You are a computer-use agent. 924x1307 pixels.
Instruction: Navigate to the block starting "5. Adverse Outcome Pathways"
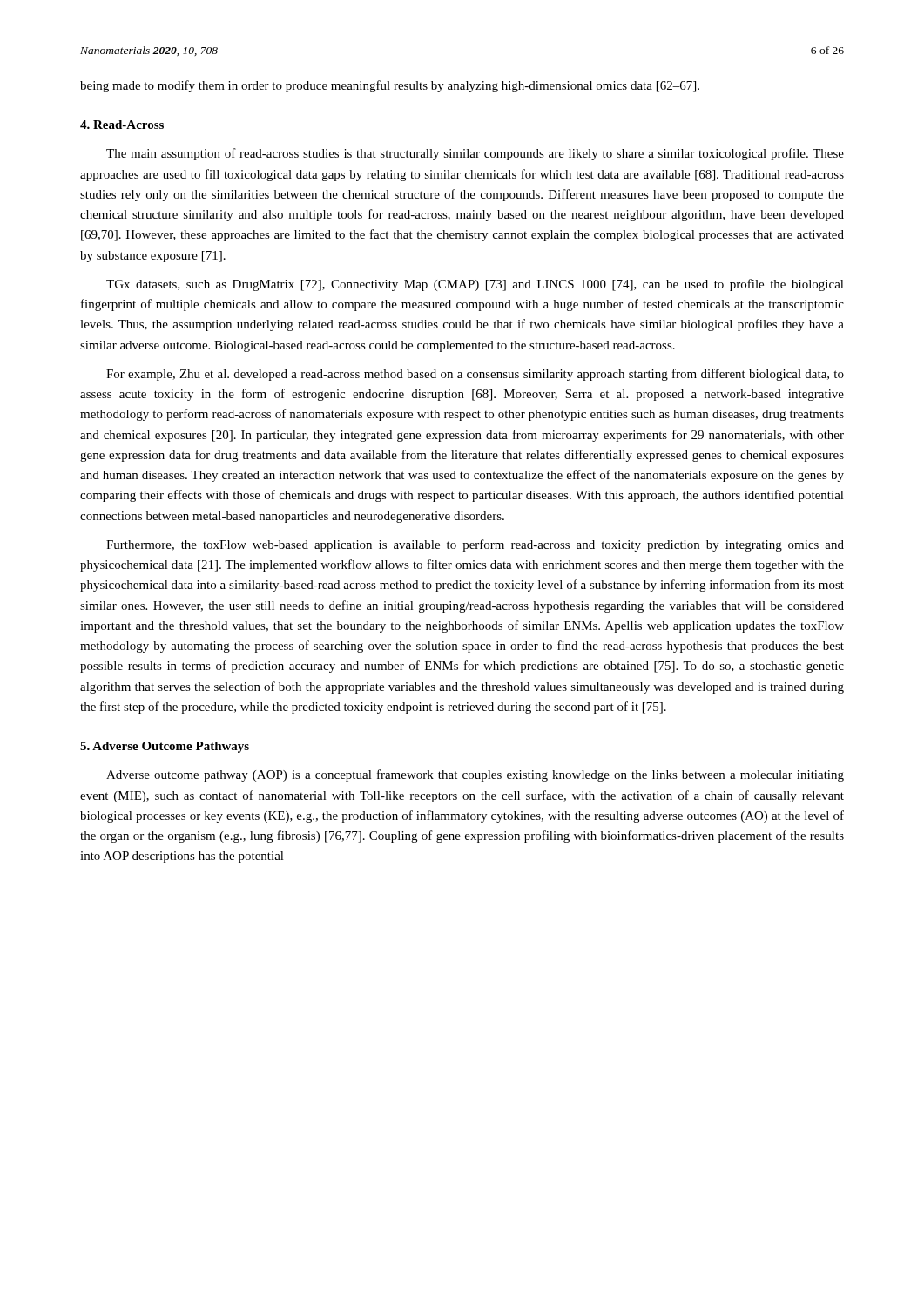[x=165, y=746]
